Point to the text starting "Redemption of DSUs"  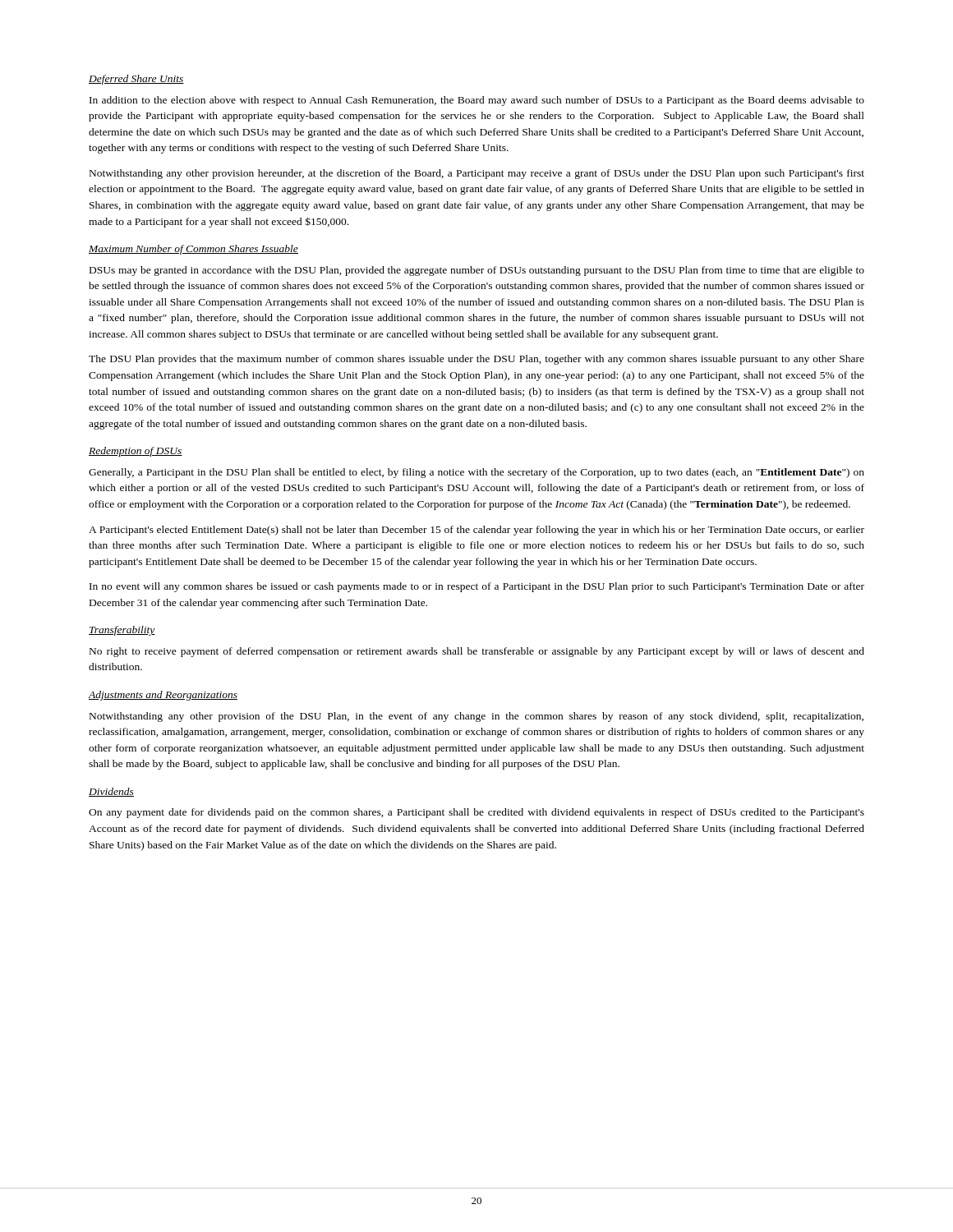coord(135,451)
